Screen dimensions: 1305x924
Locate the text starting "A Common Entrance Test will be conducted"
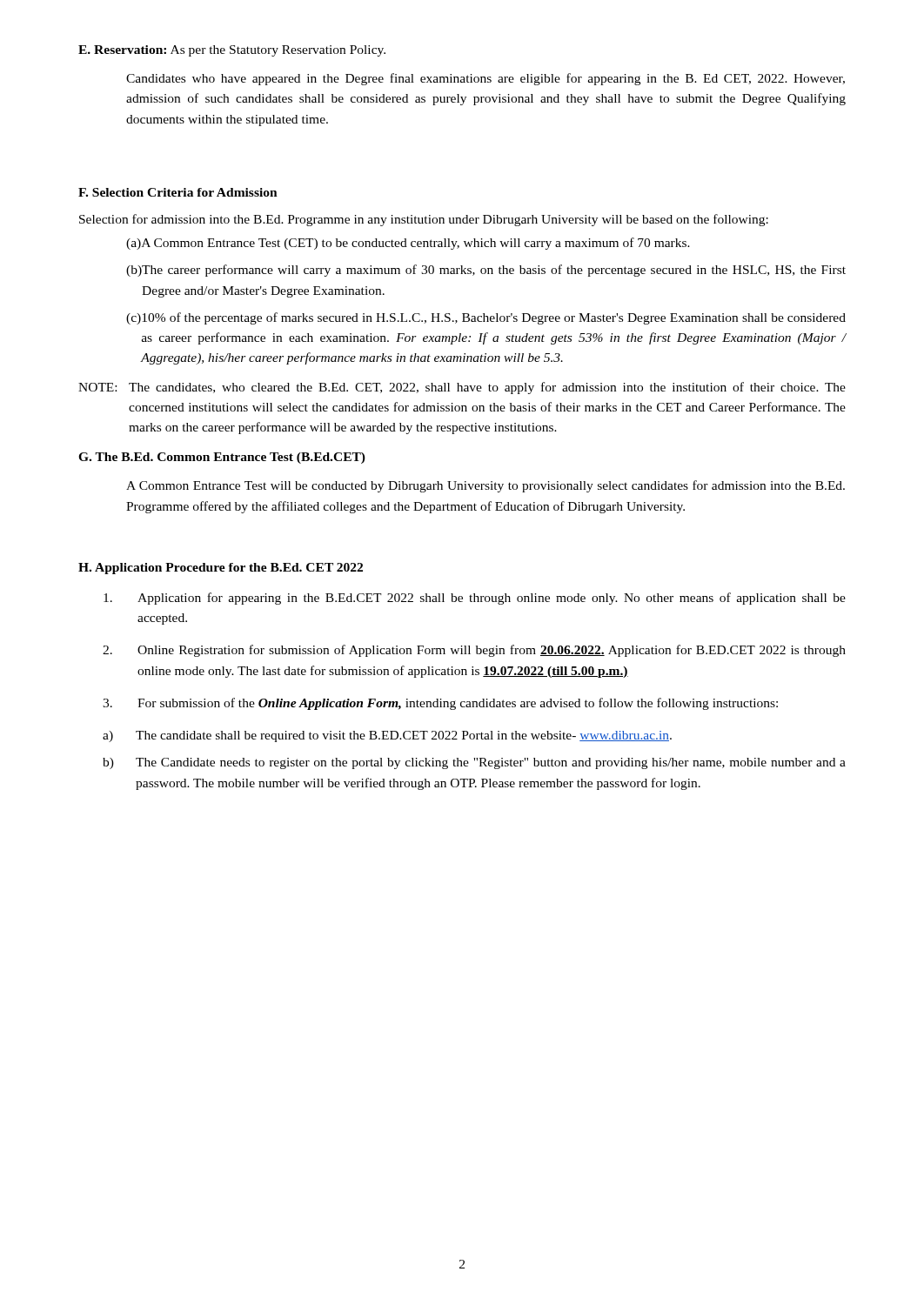coord(486,495)
